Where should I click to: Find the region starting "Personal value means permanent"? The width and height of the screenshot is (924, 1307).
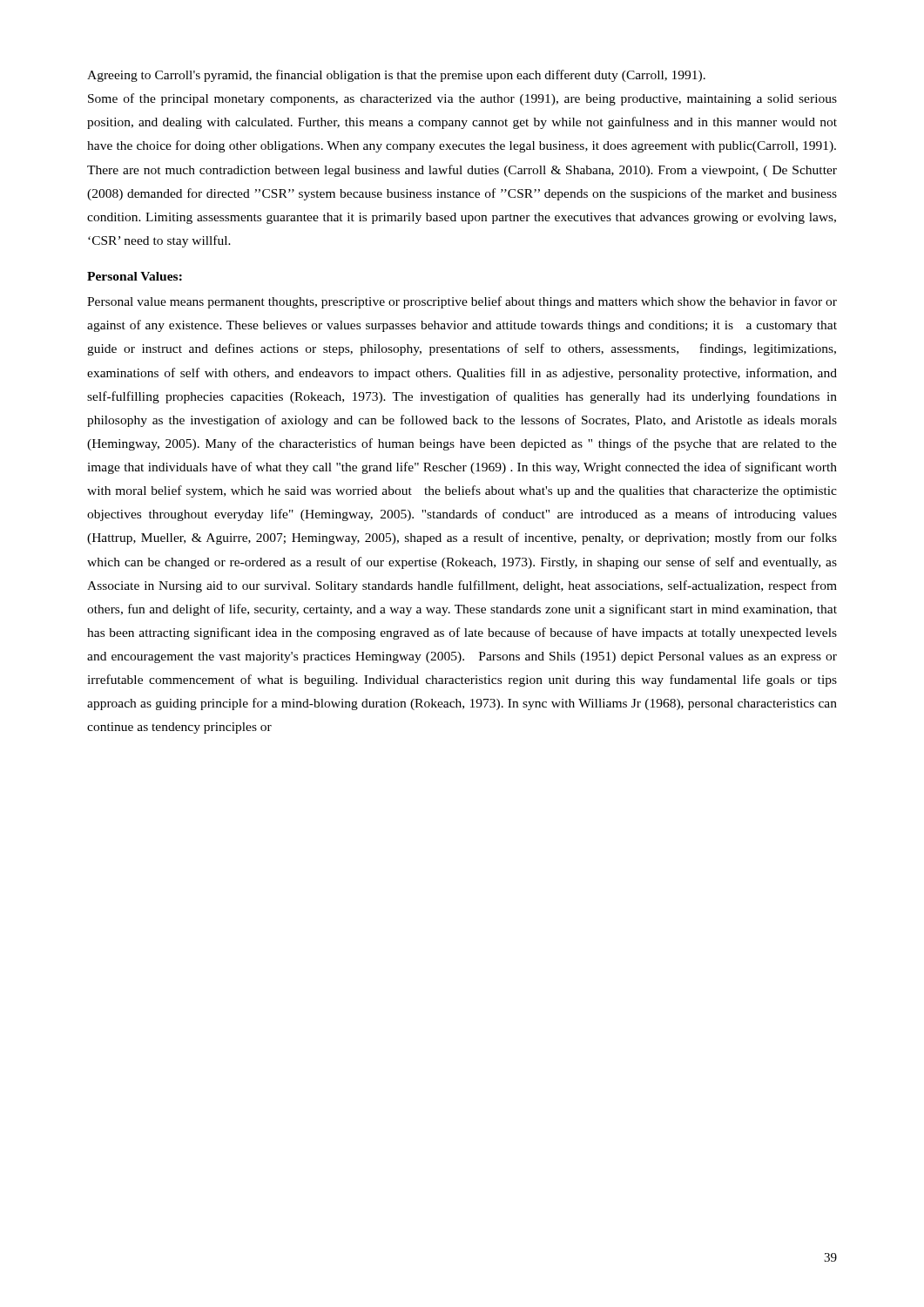[462, 514]
